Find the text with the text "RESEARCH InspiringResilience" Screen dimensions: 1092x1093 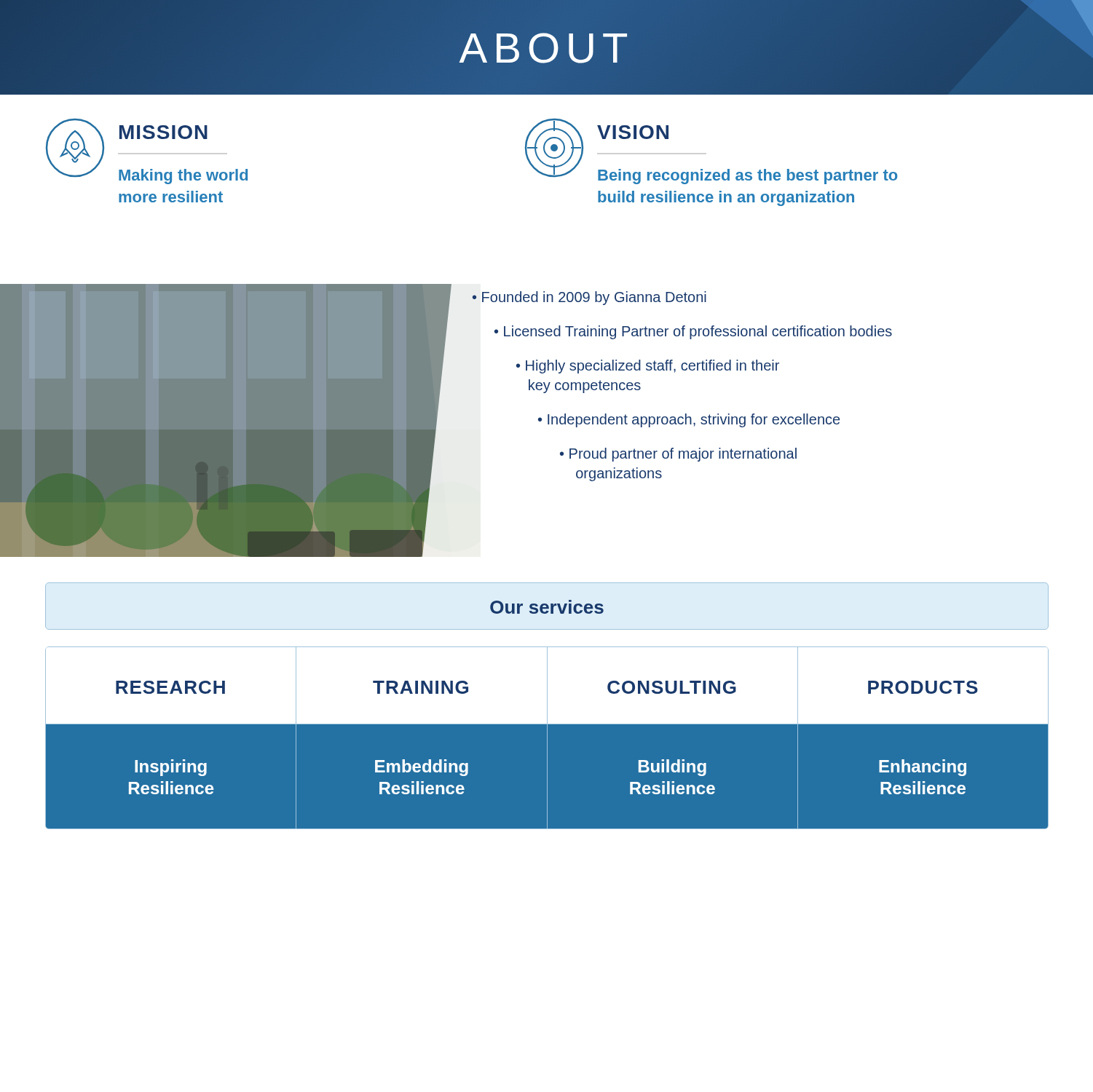[171, 738]
